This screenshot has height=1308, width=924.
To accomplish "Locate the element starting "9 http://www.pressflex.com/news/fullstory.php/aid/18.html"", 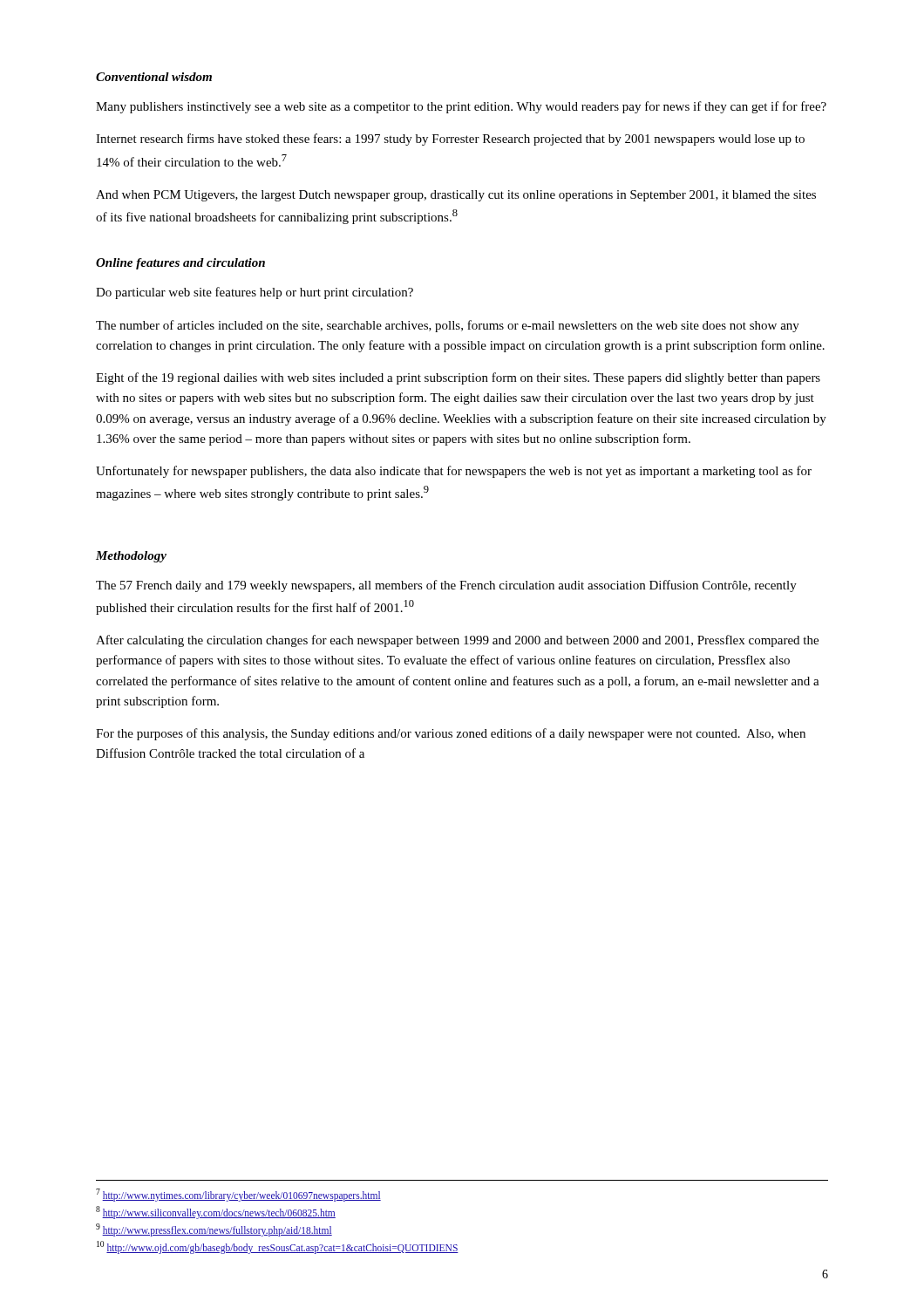I will tap(214, 1228).
